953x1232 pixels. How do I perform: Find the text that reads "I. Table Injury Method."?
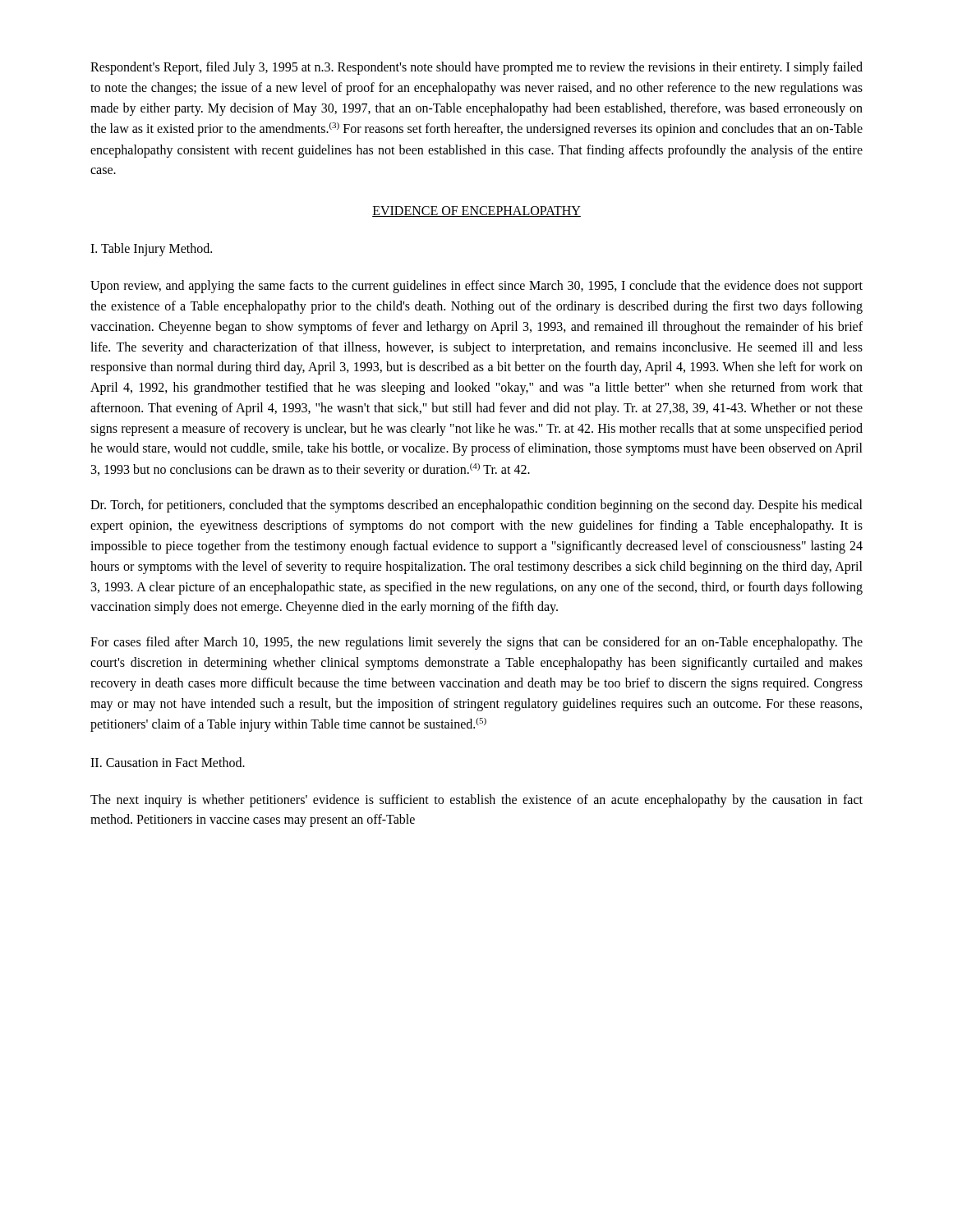pyautogui.click(x=152, y=249)
